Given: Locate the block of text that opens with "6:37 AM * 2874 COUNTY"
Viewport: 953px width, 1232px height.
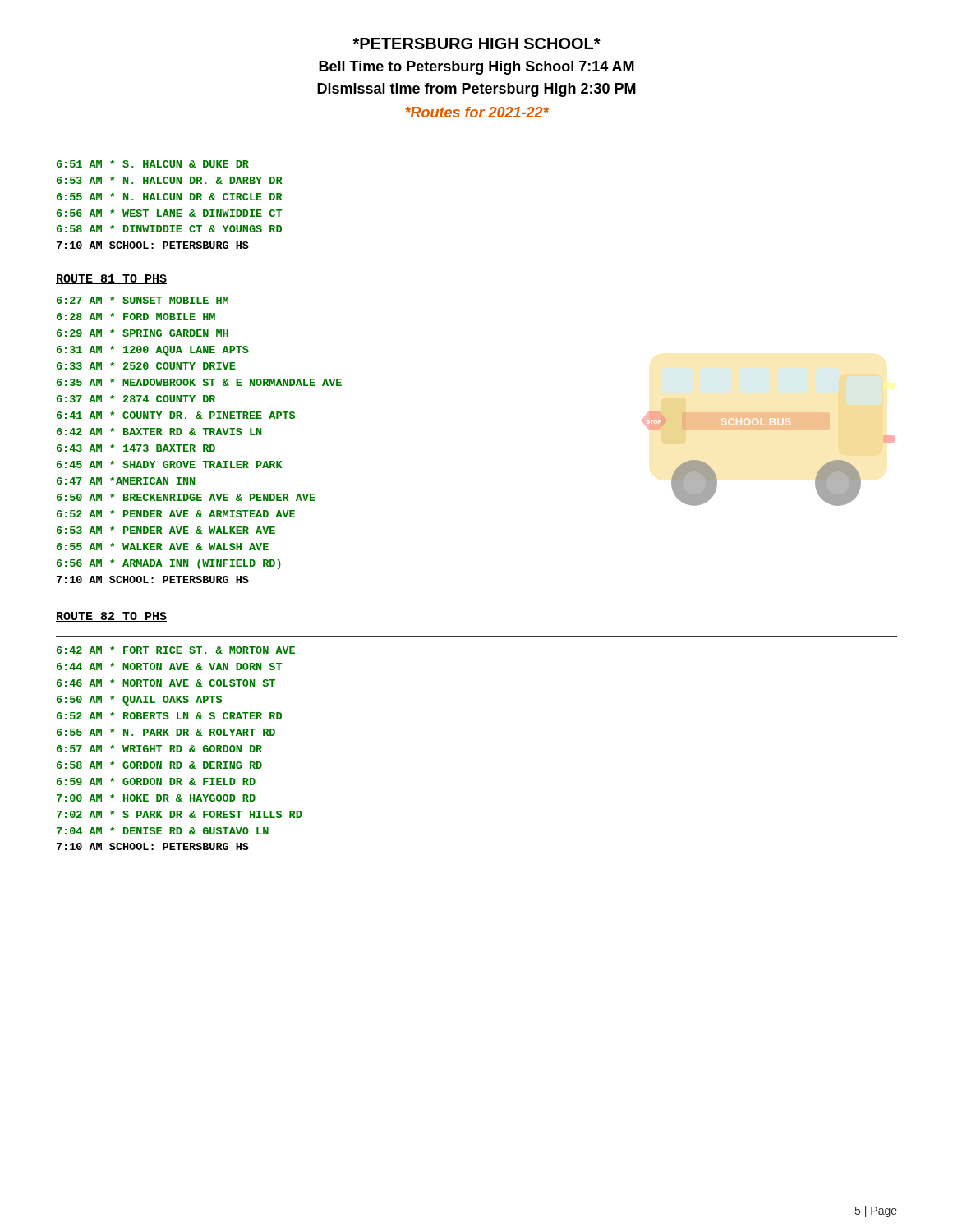Looking at the screenshot, I should point(136,400).
